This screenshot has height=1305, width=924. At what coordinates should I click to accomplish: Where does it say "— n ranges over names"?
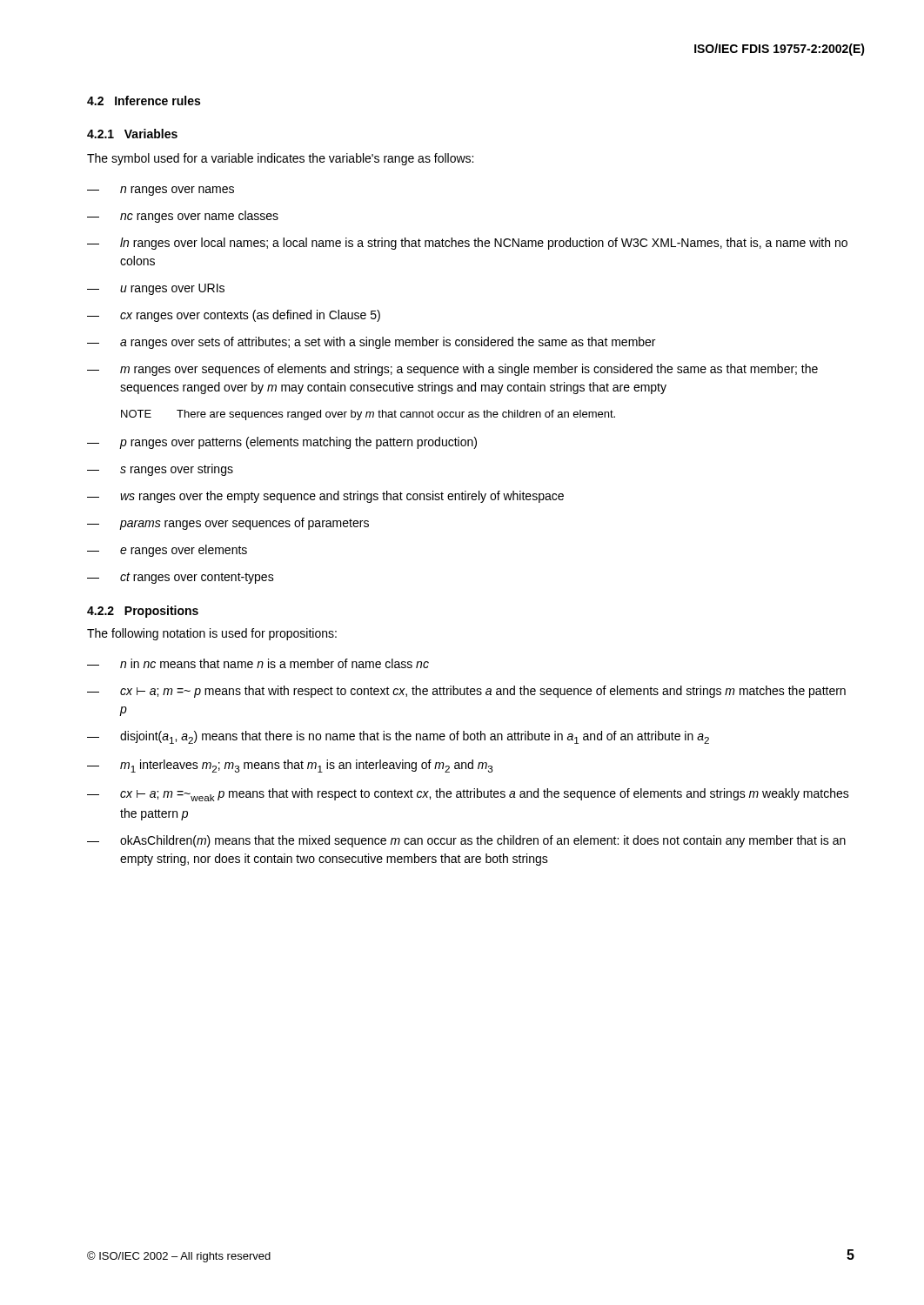click(161, 191)
